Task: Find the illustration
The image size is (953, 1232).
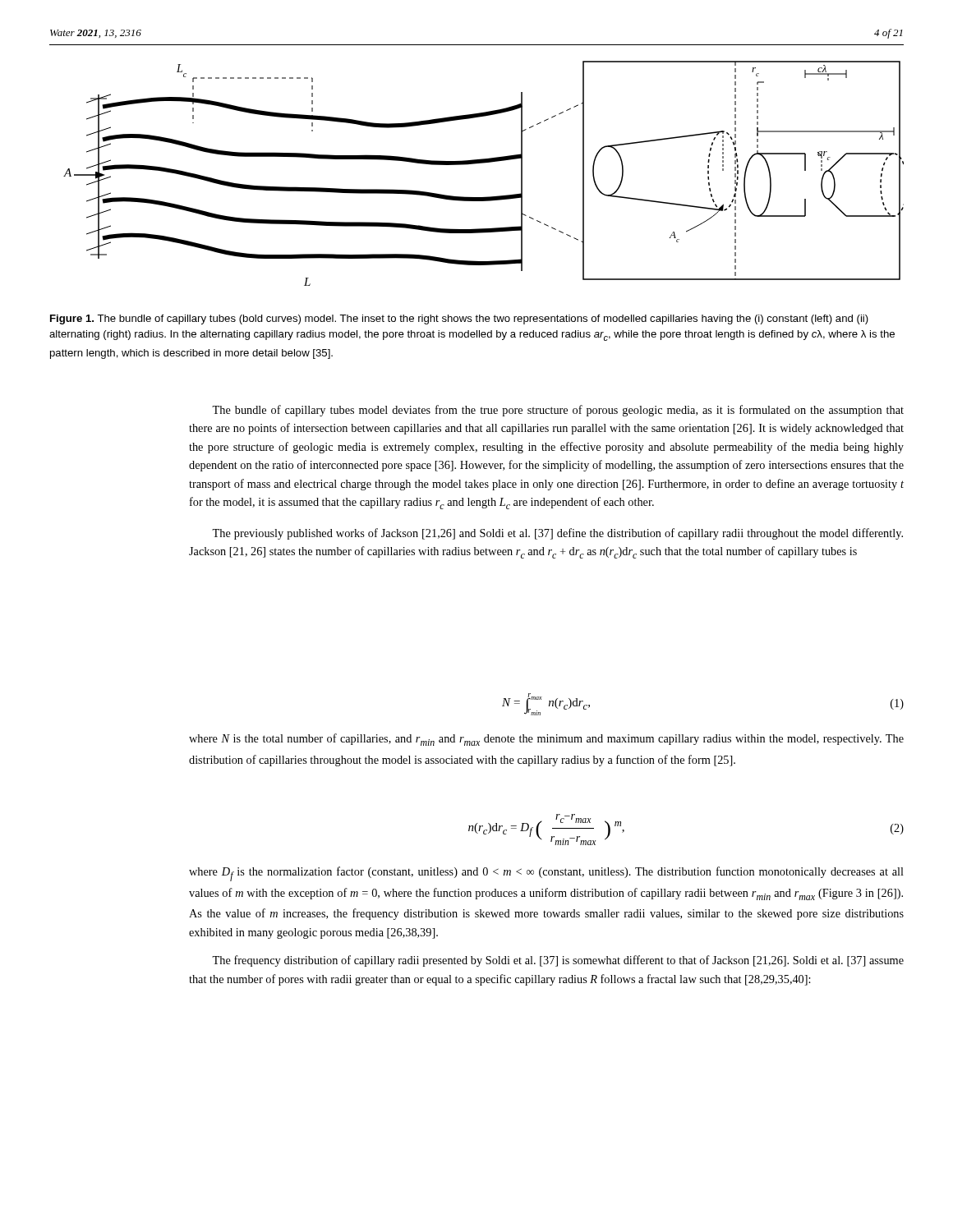Action: point(476,177)
